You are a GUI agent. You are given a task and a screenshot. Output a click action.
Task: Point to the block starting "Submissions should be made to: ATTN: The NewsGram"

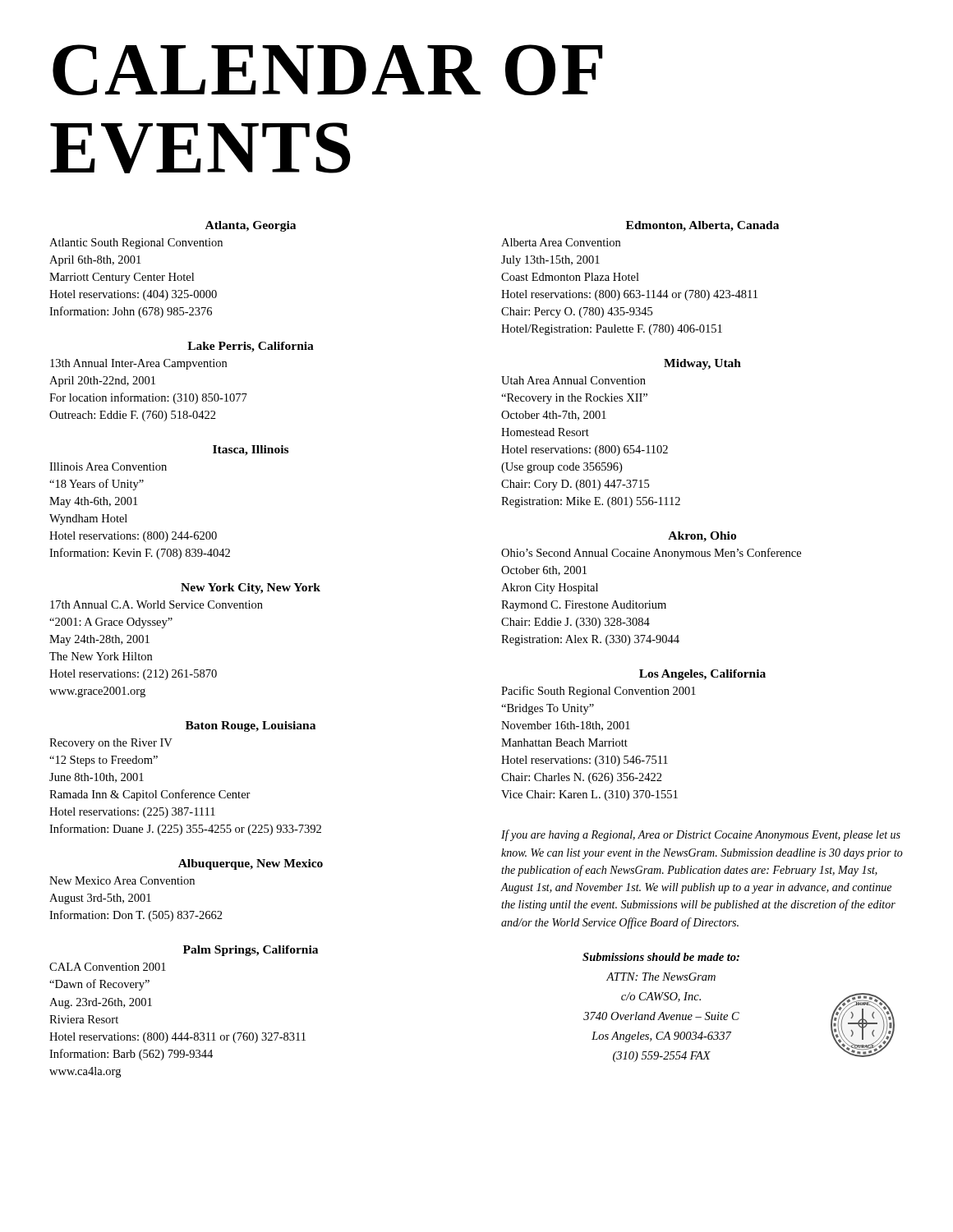[x=661, y=1006]
